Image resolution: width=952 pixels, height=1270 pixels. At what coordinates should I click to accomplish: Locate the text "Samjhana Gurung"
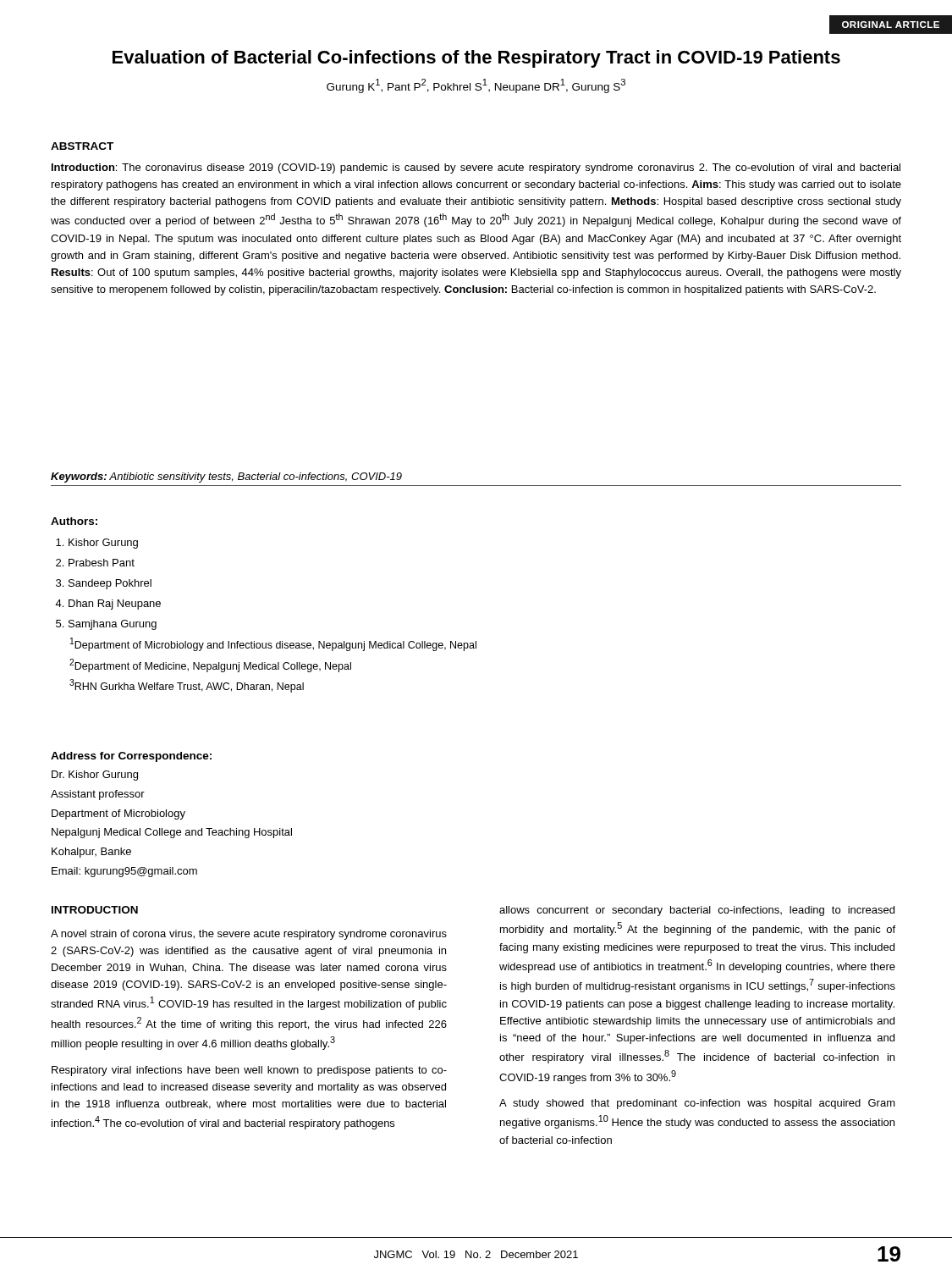[x=112, y=624]
